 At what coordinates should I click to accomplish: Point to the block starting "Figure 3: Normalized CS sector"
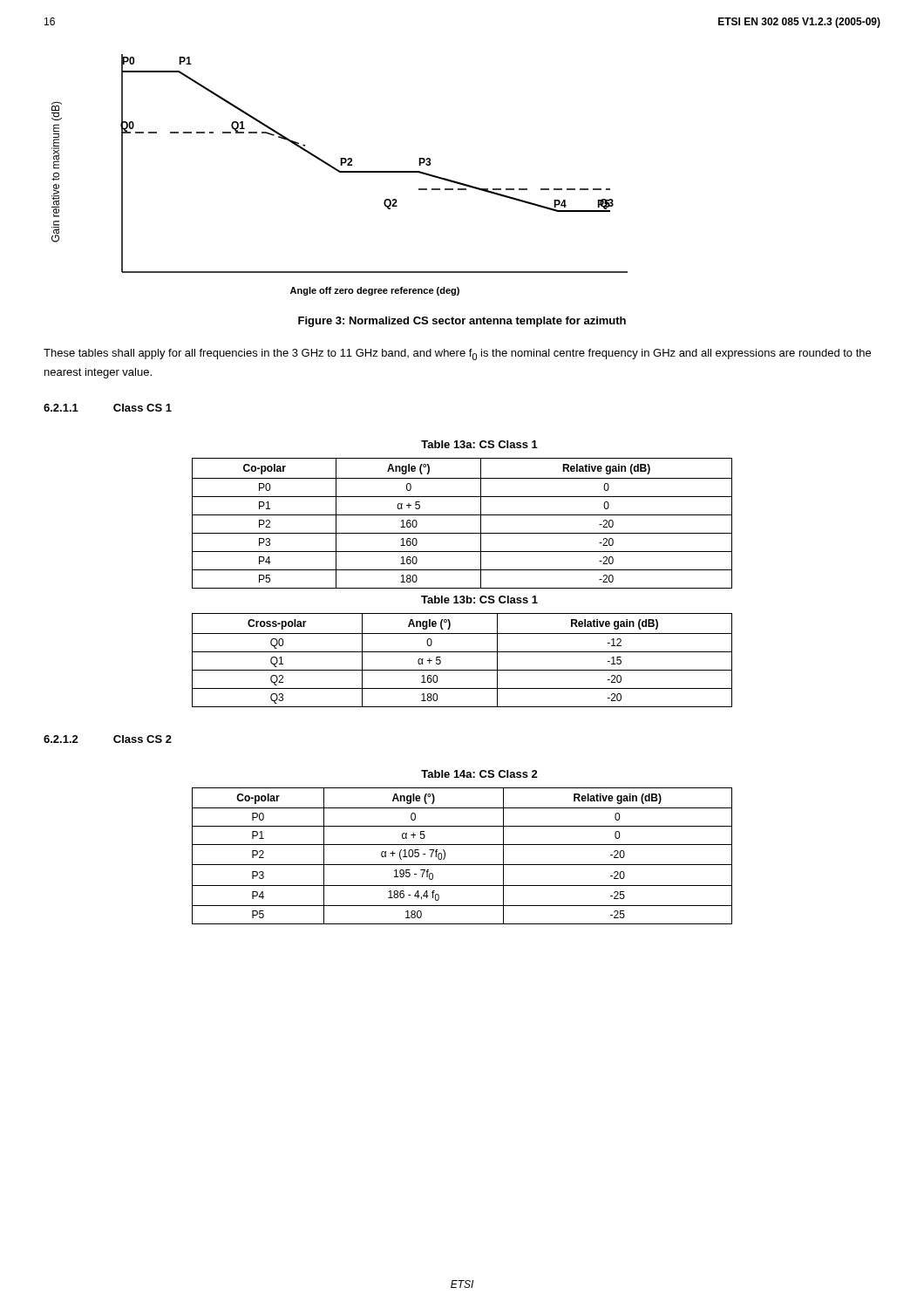462,320
